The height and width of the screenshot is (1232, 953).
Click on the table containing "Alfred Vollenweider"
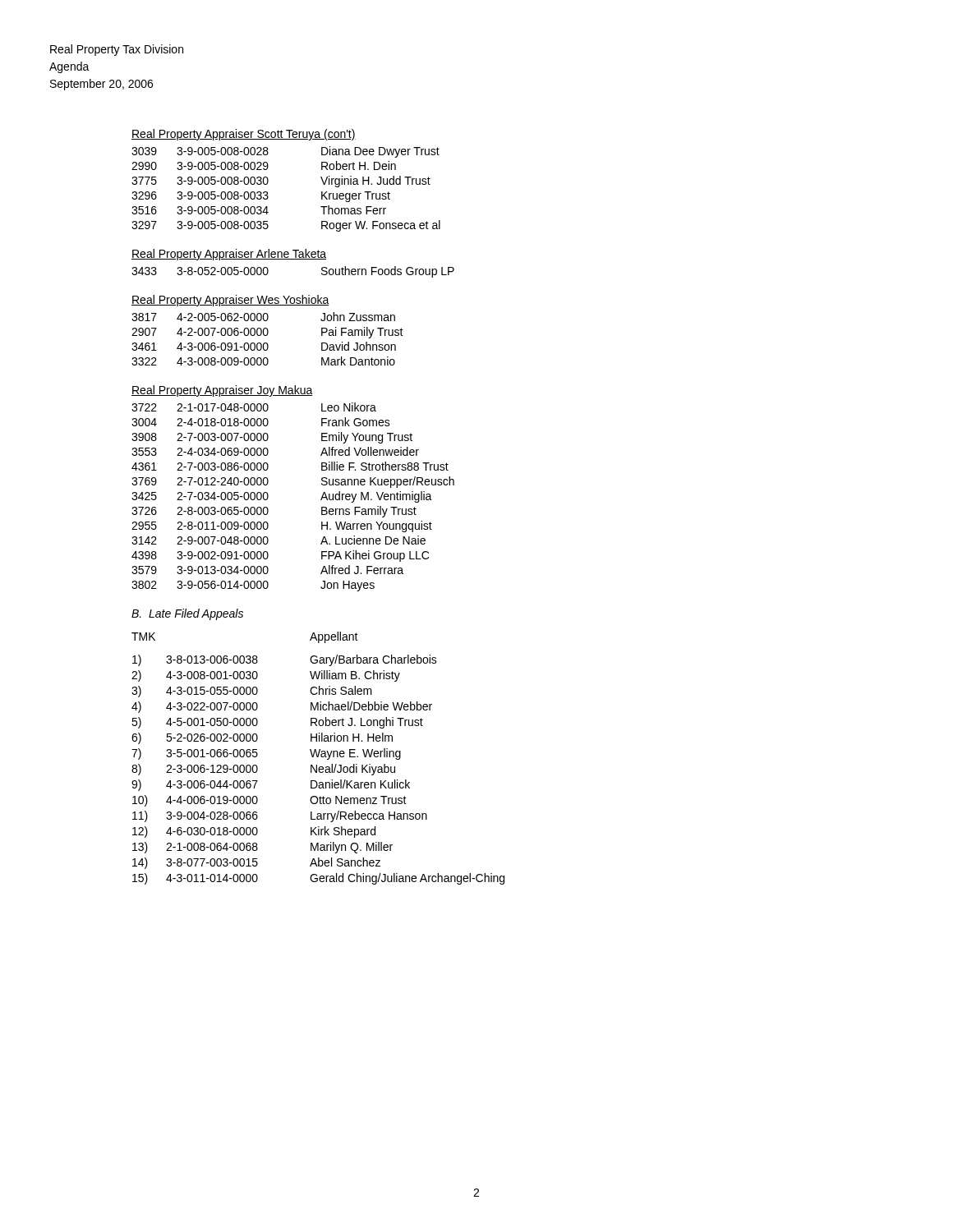501,496
